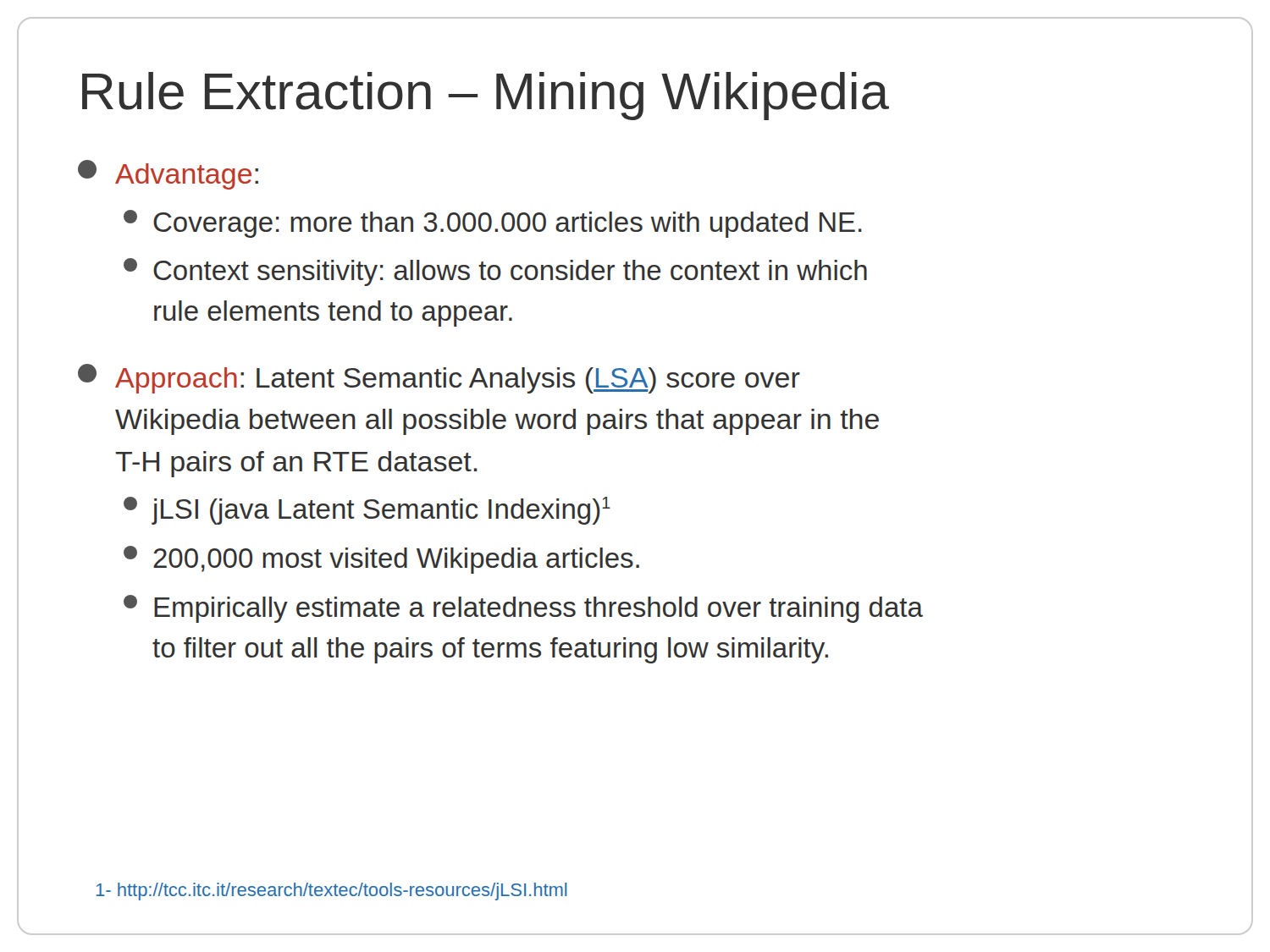Viewport: 1270px width, 952px height.
Task: Locate the element starting "Approach: Latent Semantic Analysis (LSA) score"
Action: (x=439, y=379)
